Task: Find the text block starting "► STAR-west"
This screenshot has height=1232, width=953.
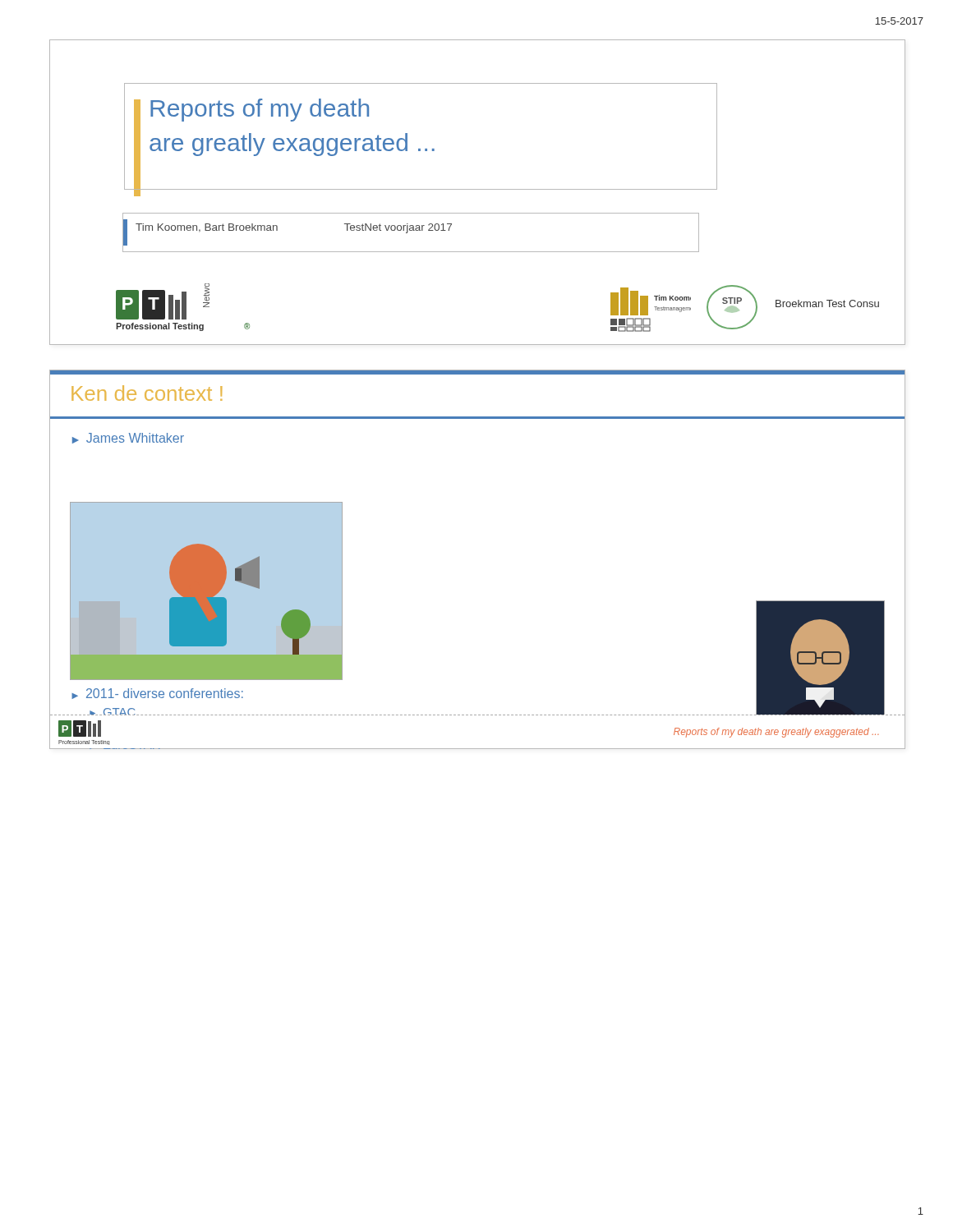Action: tap(94, 728)
